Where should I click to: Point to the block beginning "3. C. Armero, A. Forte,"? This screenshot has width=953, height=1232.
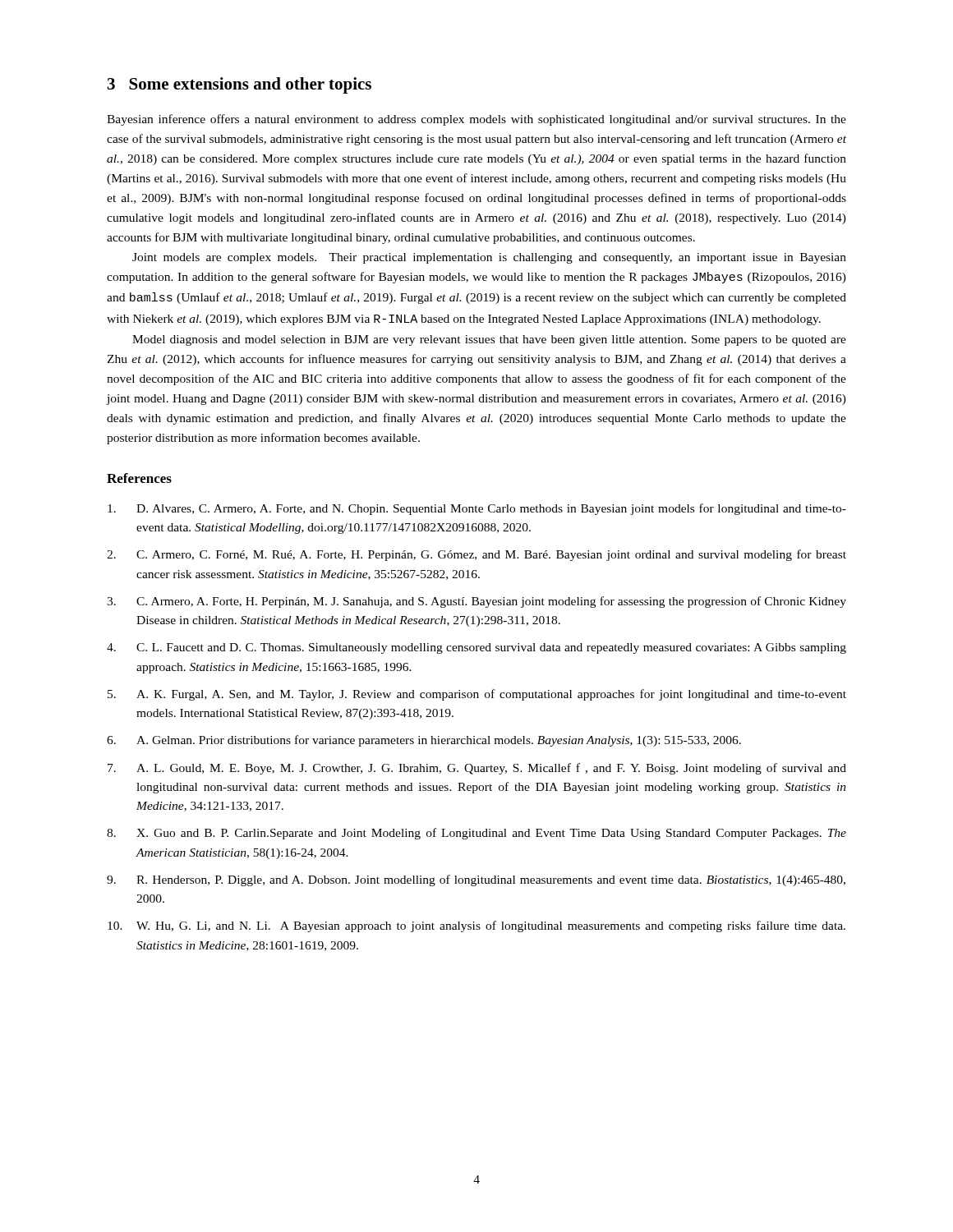476,610
